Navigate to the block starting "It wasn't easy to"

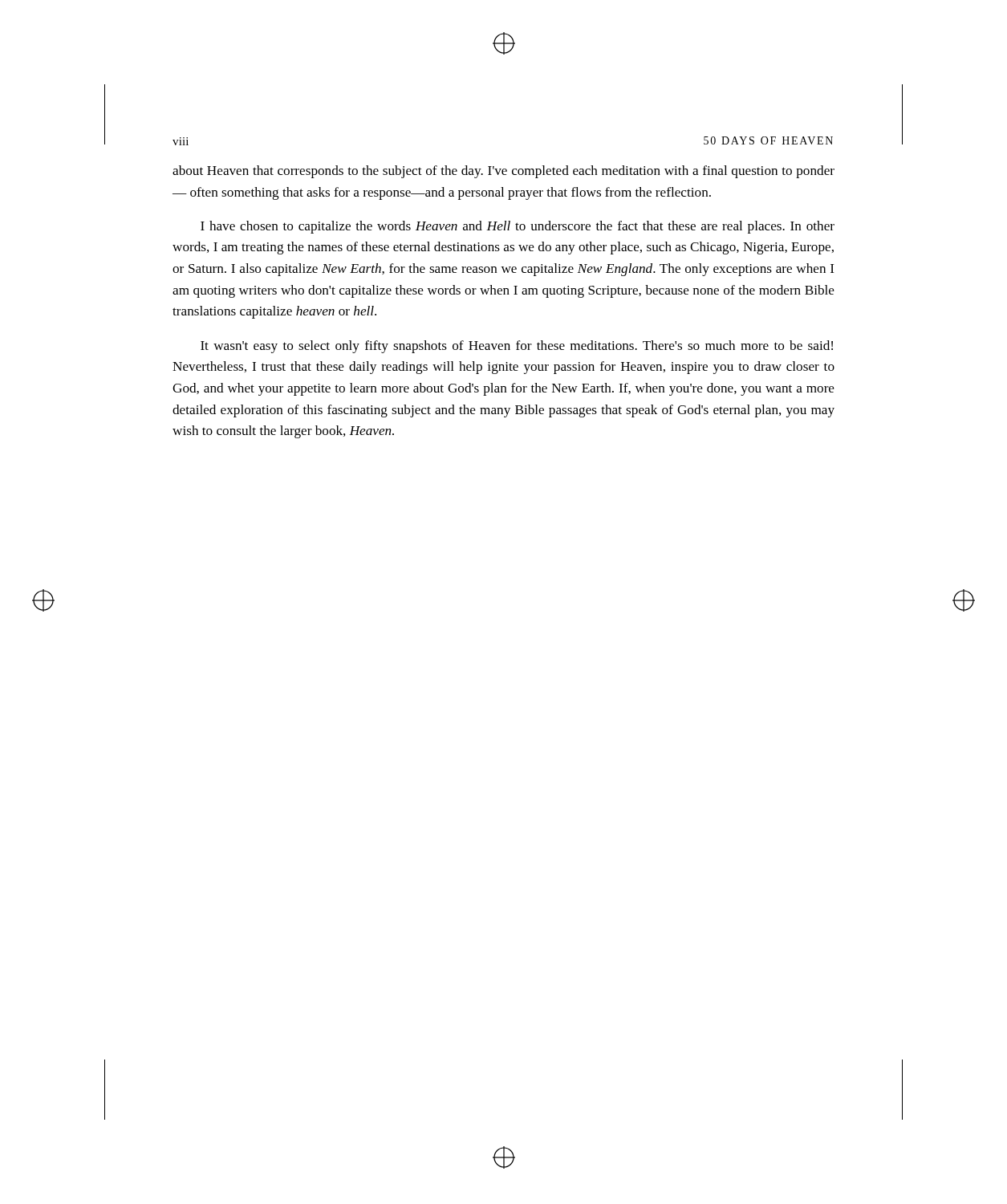click(503, 388)
